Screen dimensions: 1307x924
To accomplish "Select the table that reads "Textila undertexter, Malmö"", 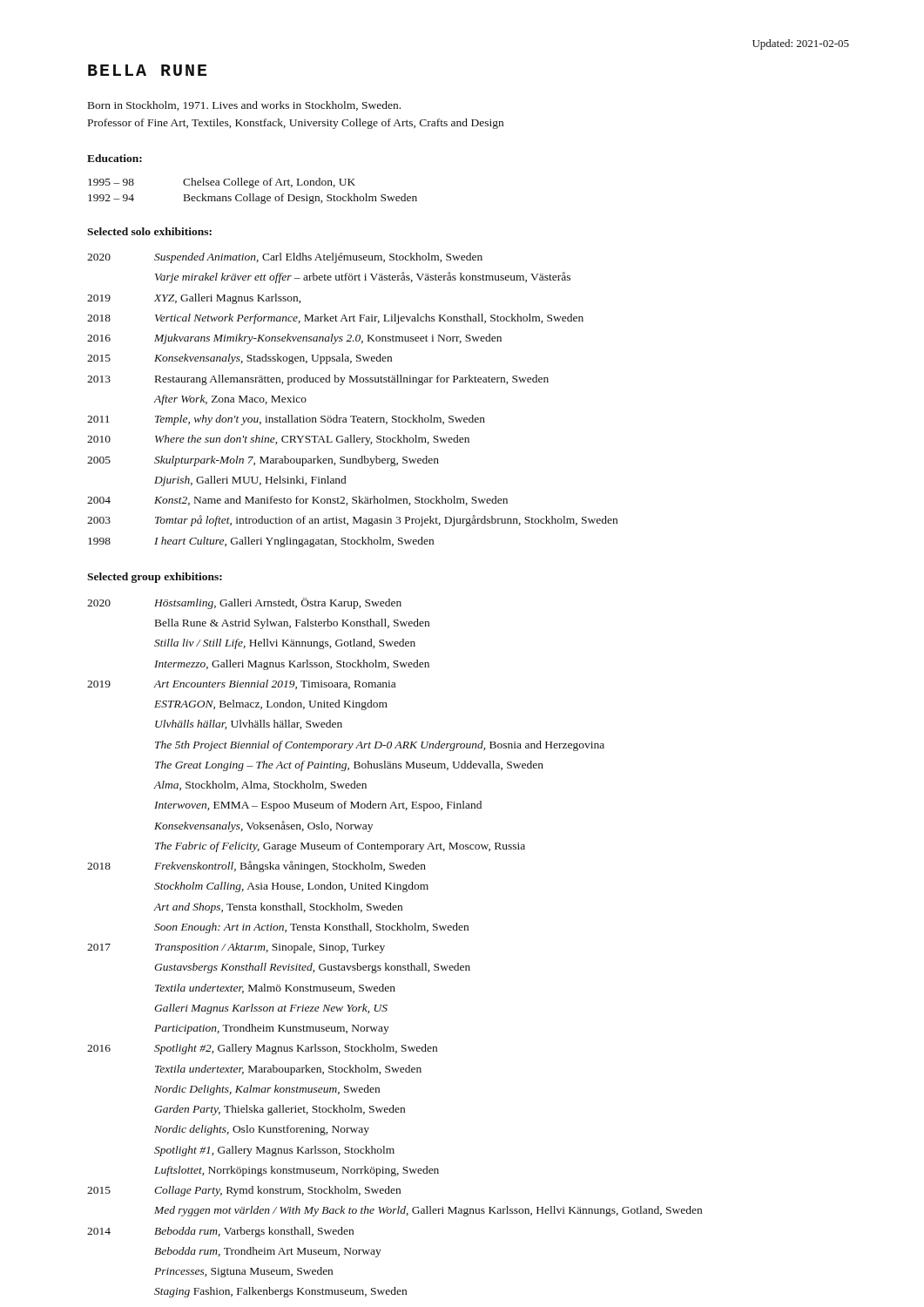I will [x=471, y=947].
